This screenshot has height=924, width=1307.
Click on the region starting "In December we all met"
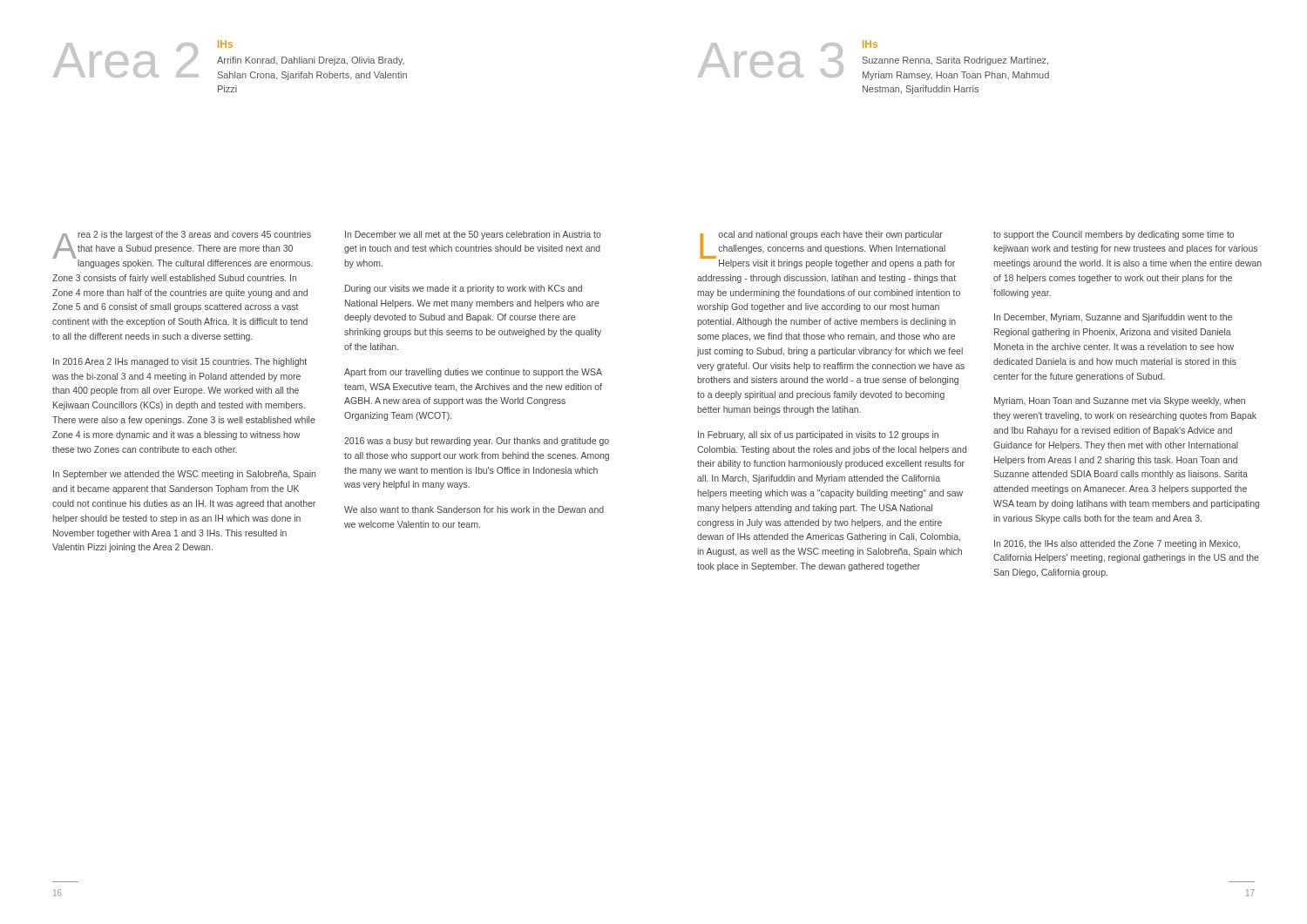(x=473, y=248)
